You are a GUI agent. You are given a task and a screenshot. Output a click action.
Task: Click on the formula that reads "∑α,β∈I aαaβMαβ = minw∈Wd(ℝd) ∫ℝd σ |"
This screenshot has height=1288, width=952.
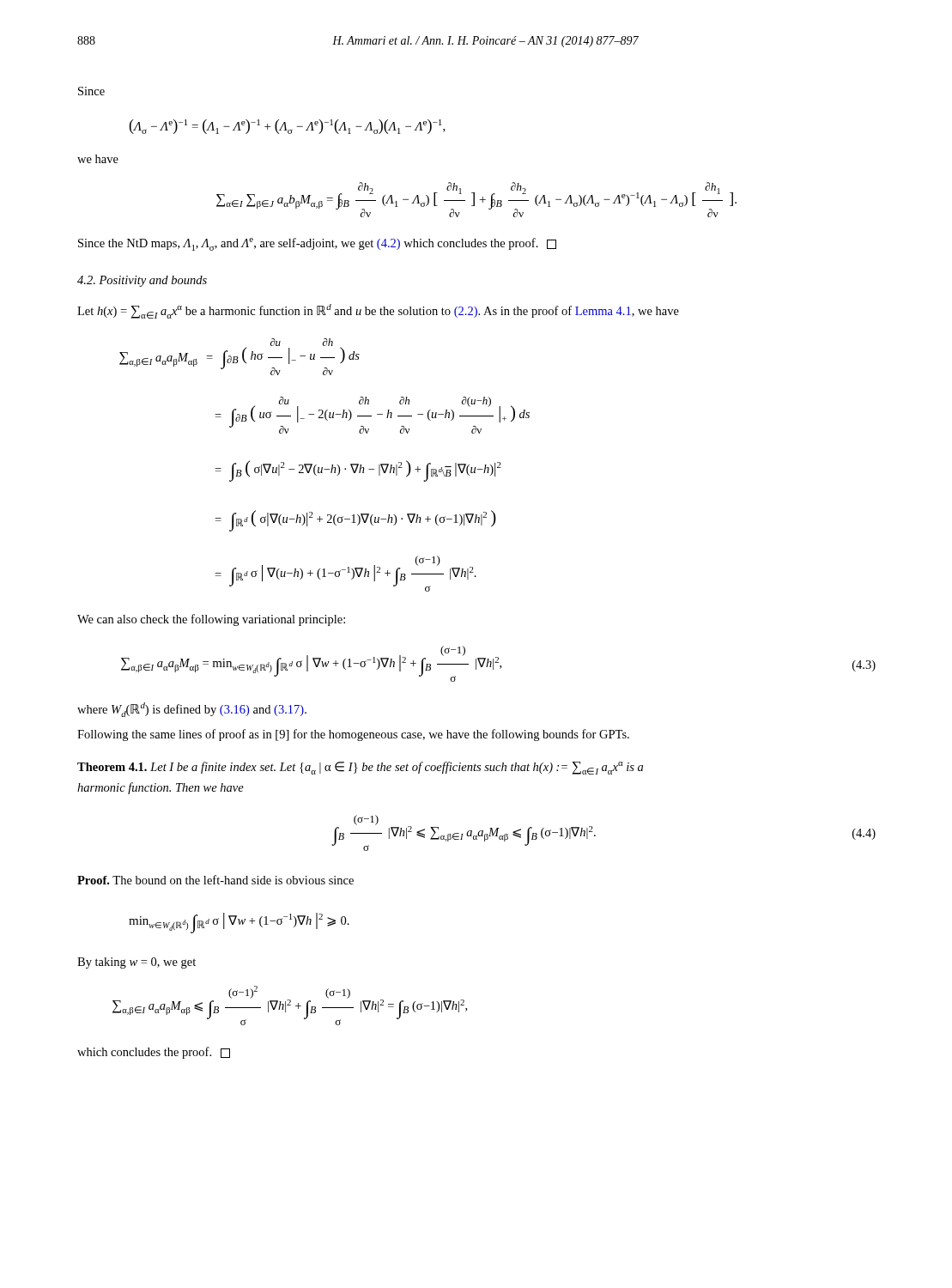point(498,664)
